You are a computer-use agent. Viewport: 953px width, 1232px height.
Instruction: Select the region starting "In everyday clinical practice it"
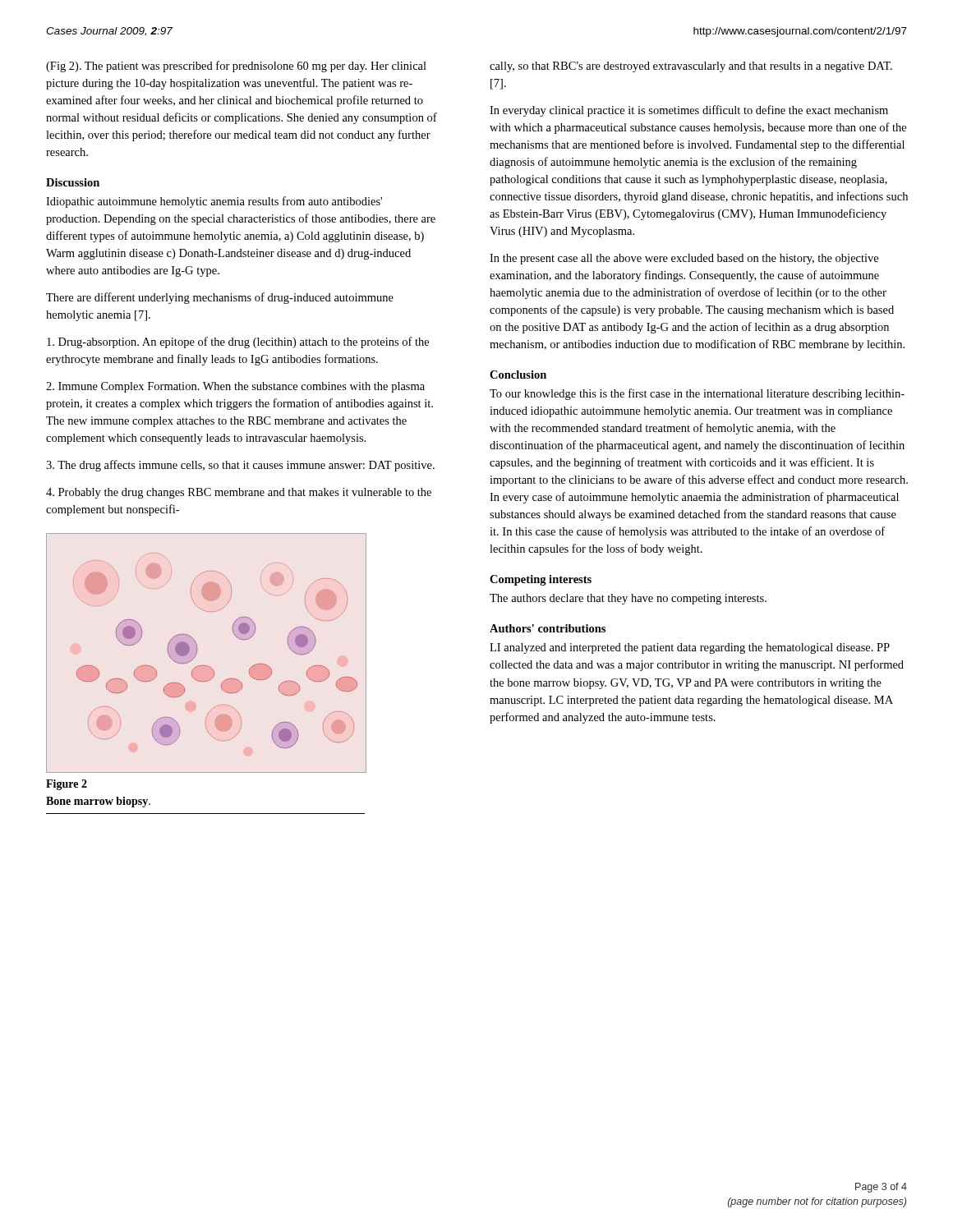pyautogui.click(x=699, y=171)
